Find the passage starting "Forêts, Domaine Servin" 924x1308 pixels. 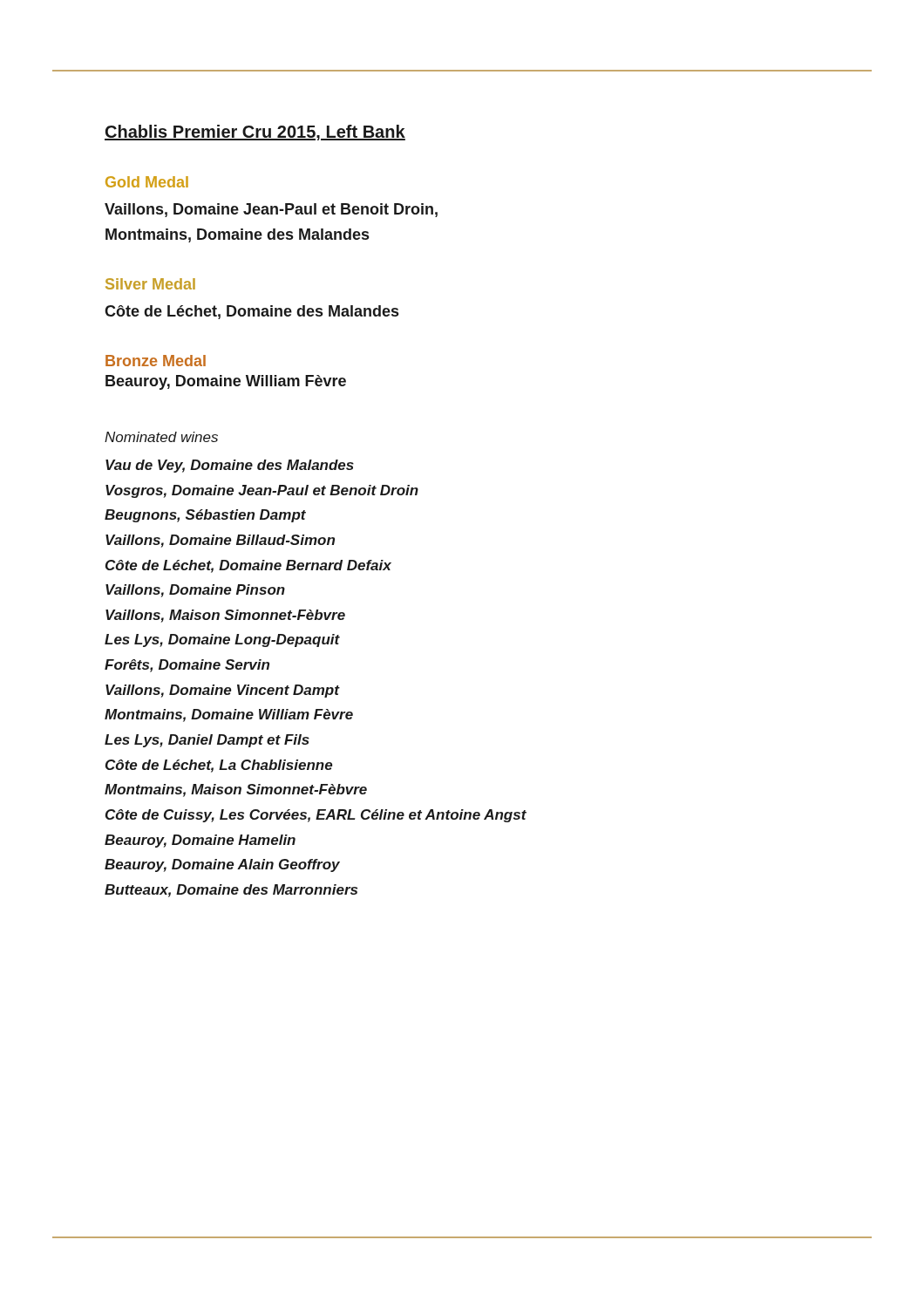(x=187, y=665)
